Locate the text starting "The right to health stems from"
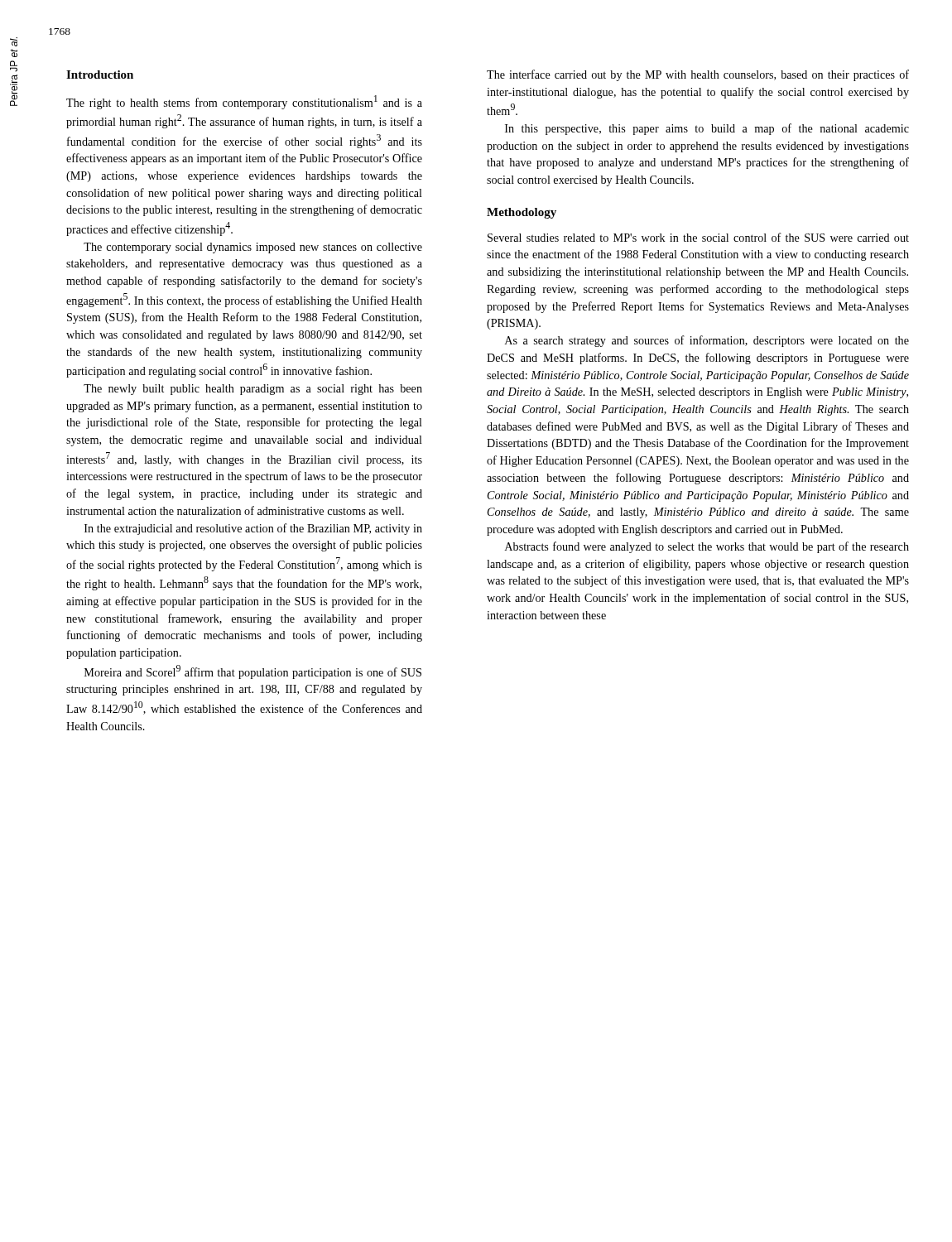This screenshot has height=1242, width=952. point(244,413)
